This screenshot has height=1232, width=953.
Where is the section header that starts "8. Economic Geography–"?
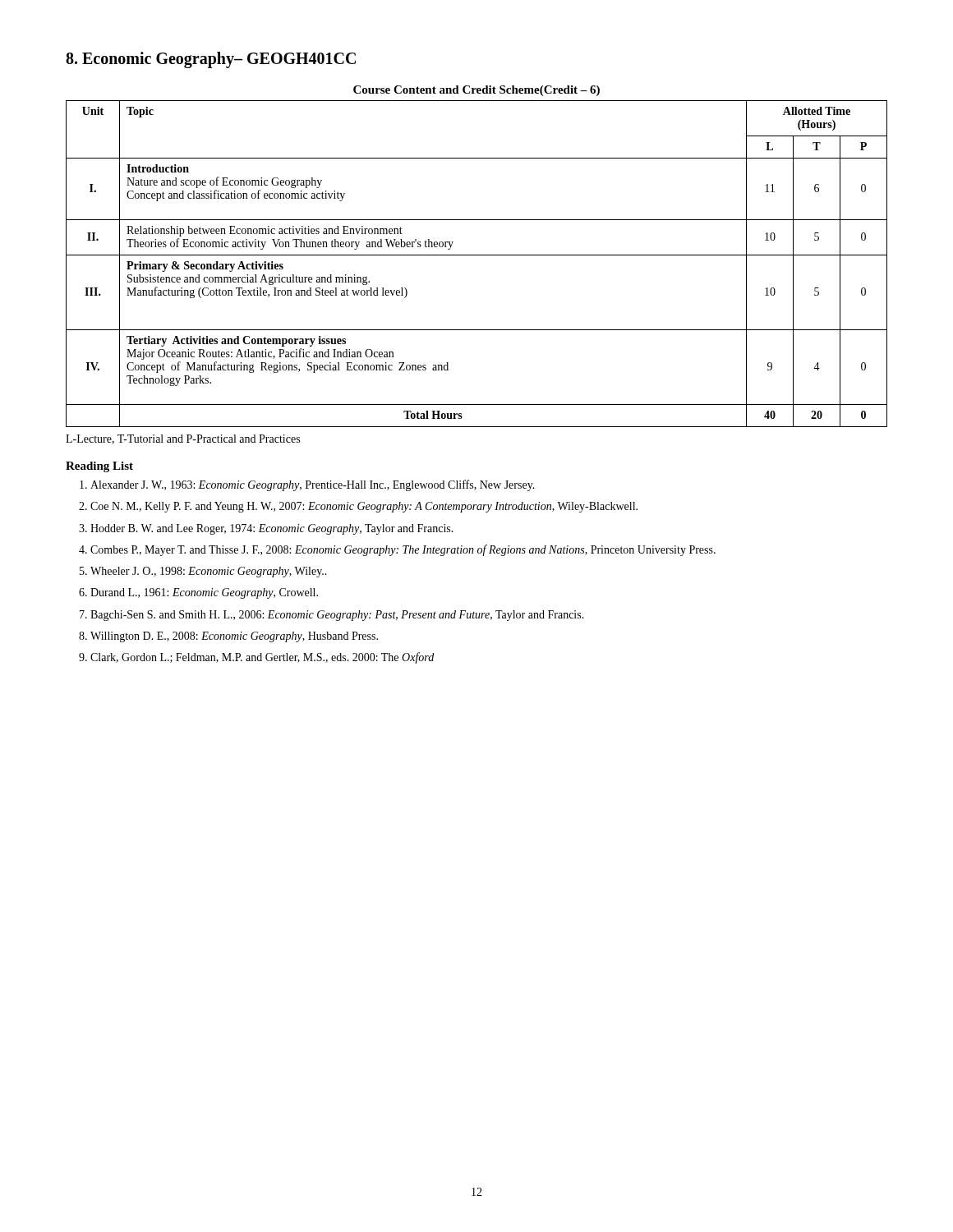point(211,59)
